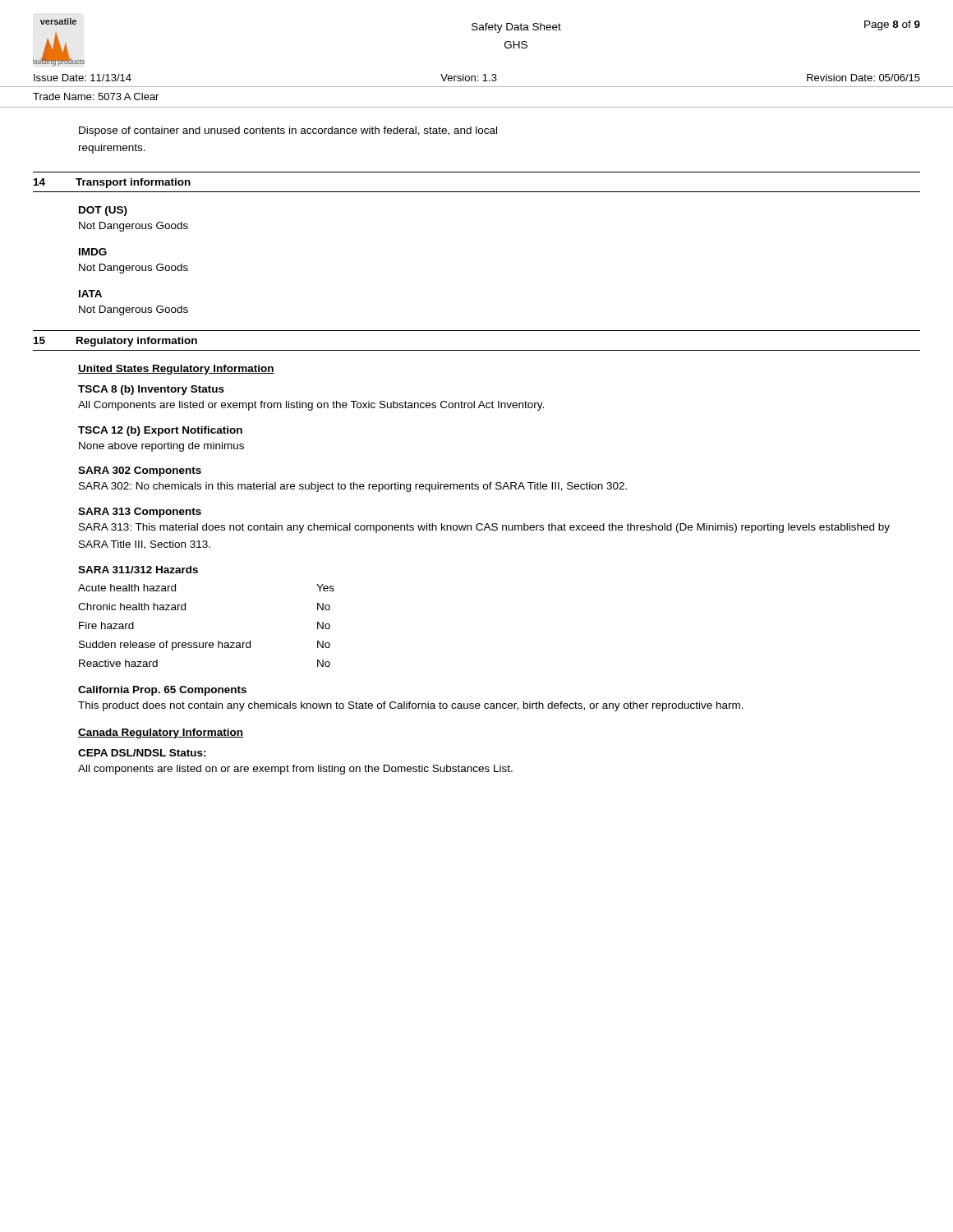Point to the block starting "United States Regulatory Information"
The width and height of the screenshot is (953, 1232).
176,370
